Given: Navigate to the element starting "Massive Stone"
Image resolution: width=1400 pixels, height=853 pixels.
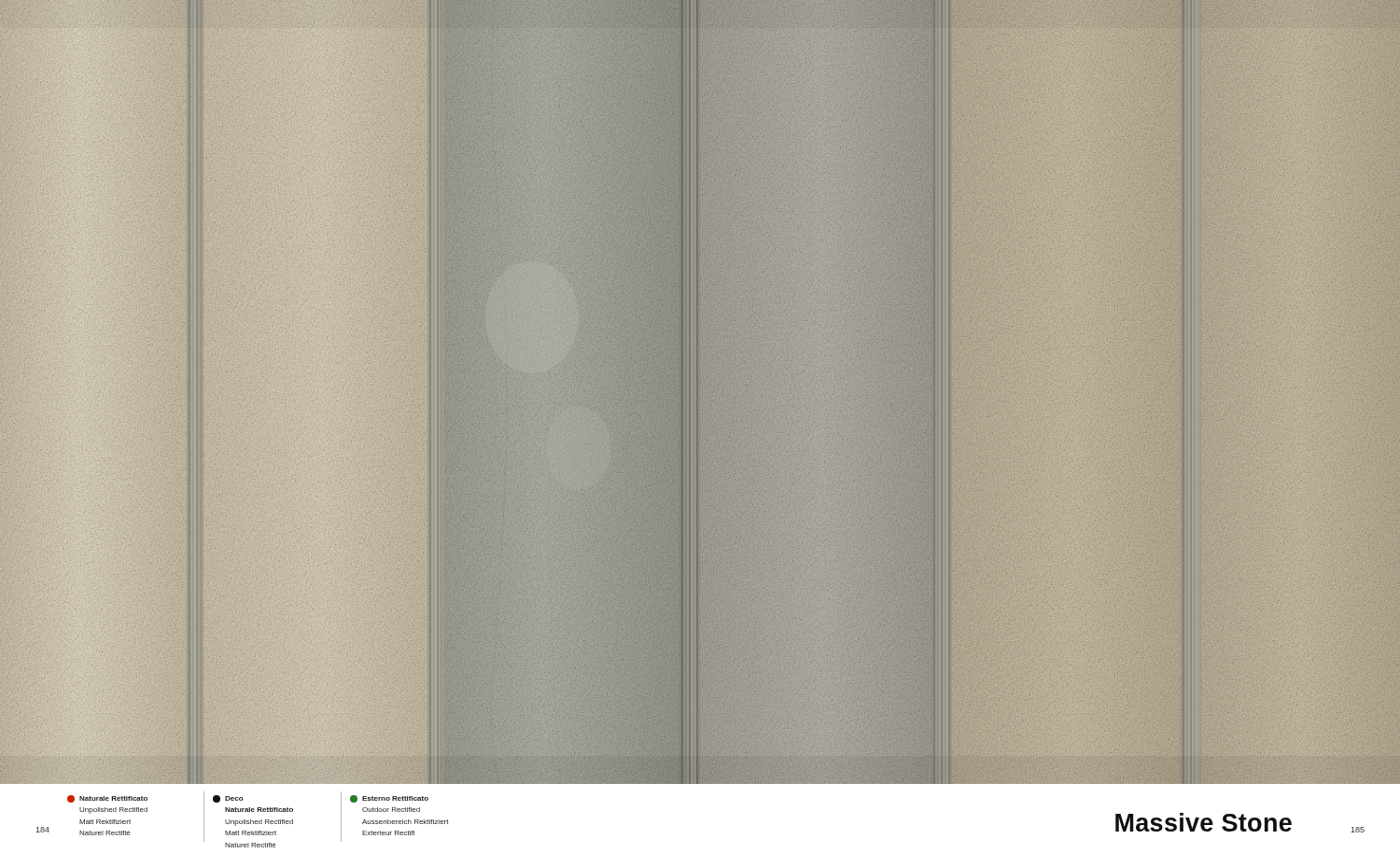Looking at the screenshot, I should (x=1203, y=823).
